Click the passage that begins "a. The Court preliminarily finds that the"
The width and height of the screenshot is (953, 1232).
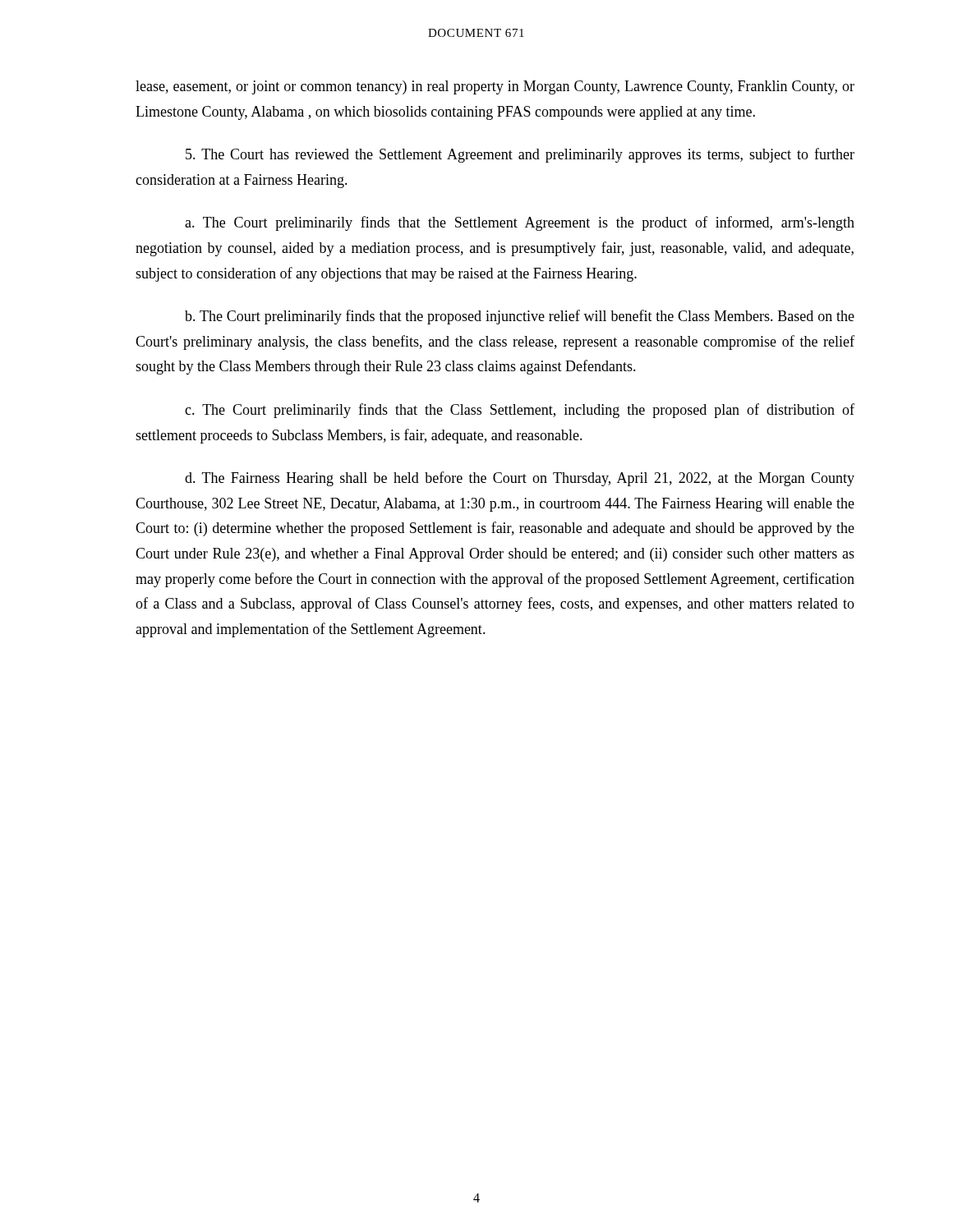point(495,248)
